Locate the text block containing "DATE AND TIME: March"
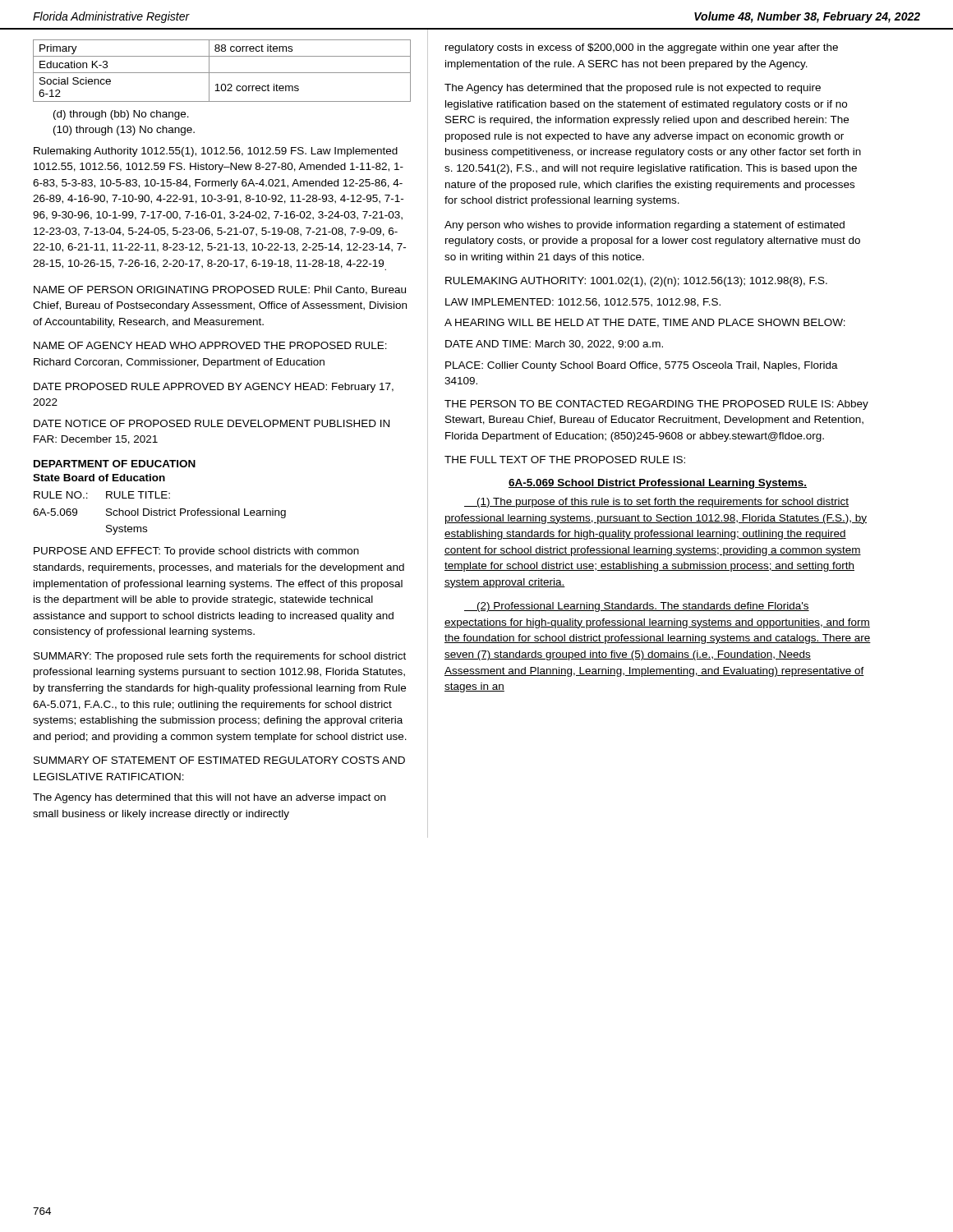The image size is (953, 1232). tap(554, 344)
